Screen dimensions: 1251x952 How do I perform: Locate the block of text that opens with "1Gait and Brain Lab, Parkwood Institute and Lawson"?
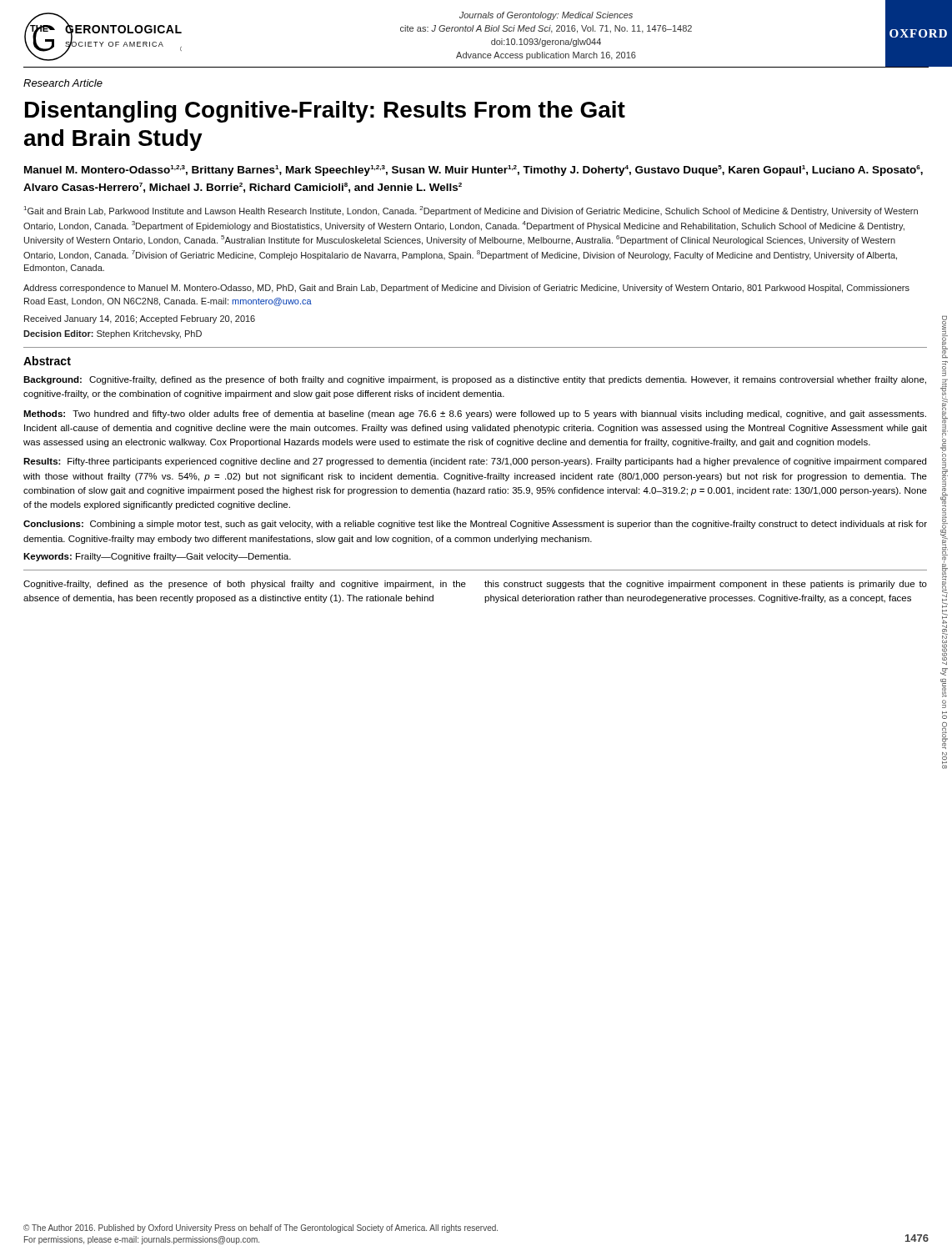tap(471, 239)
